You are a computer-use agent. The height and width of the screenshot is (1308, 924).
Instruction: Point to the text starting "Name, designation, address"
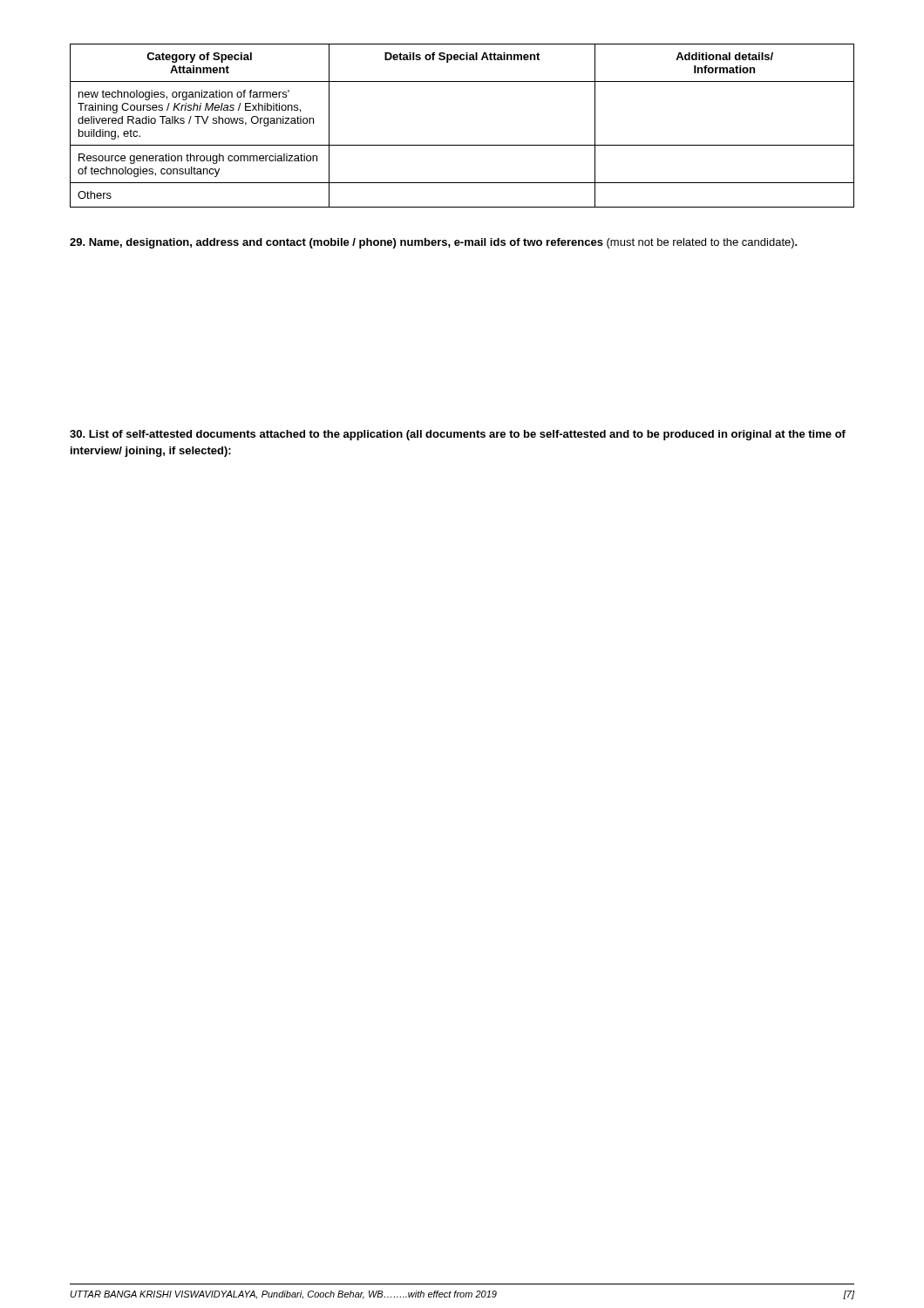pyautogui.click(x=434, y=242)
